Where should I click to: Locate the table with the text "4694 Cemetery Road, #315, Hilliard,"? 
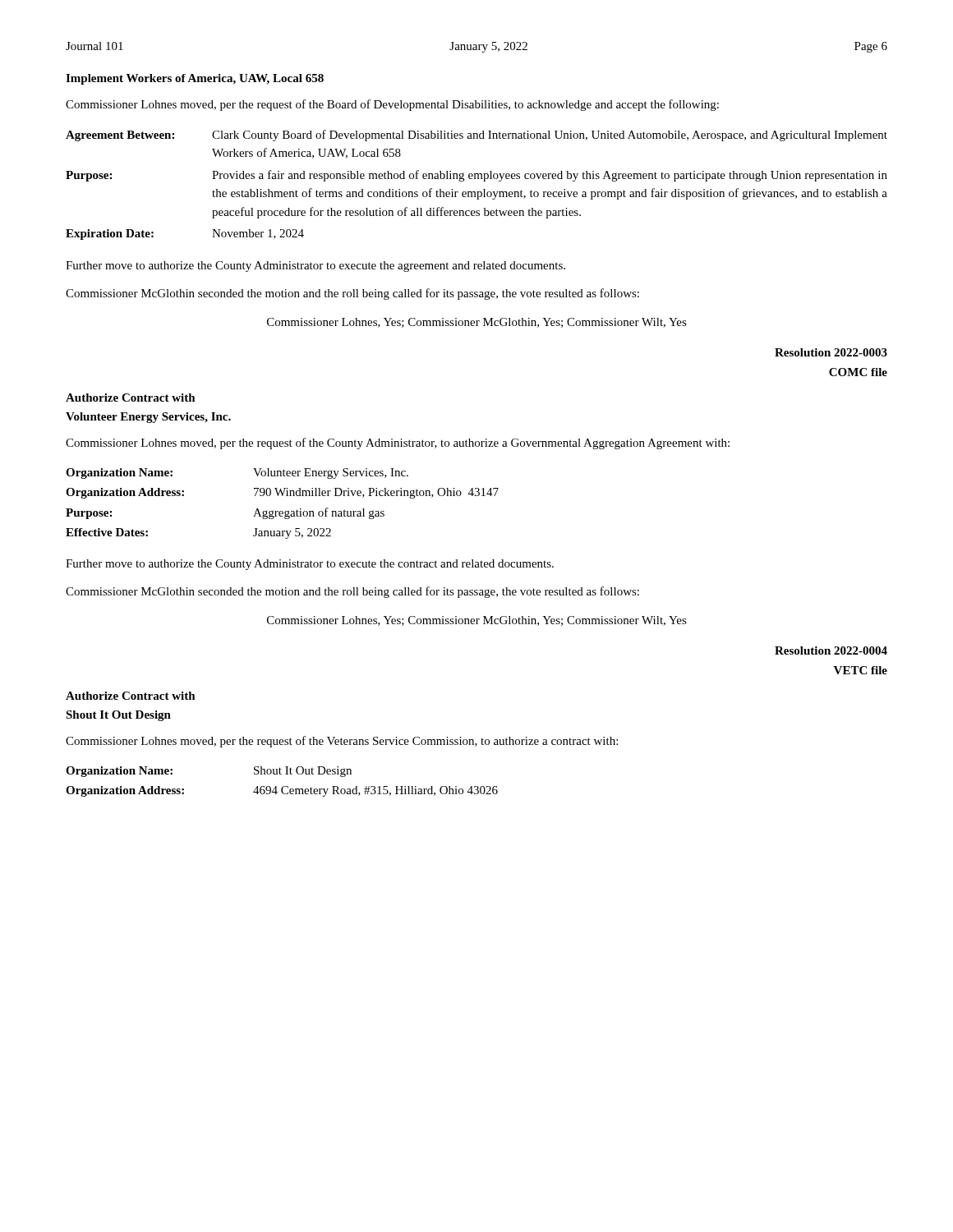476,780
